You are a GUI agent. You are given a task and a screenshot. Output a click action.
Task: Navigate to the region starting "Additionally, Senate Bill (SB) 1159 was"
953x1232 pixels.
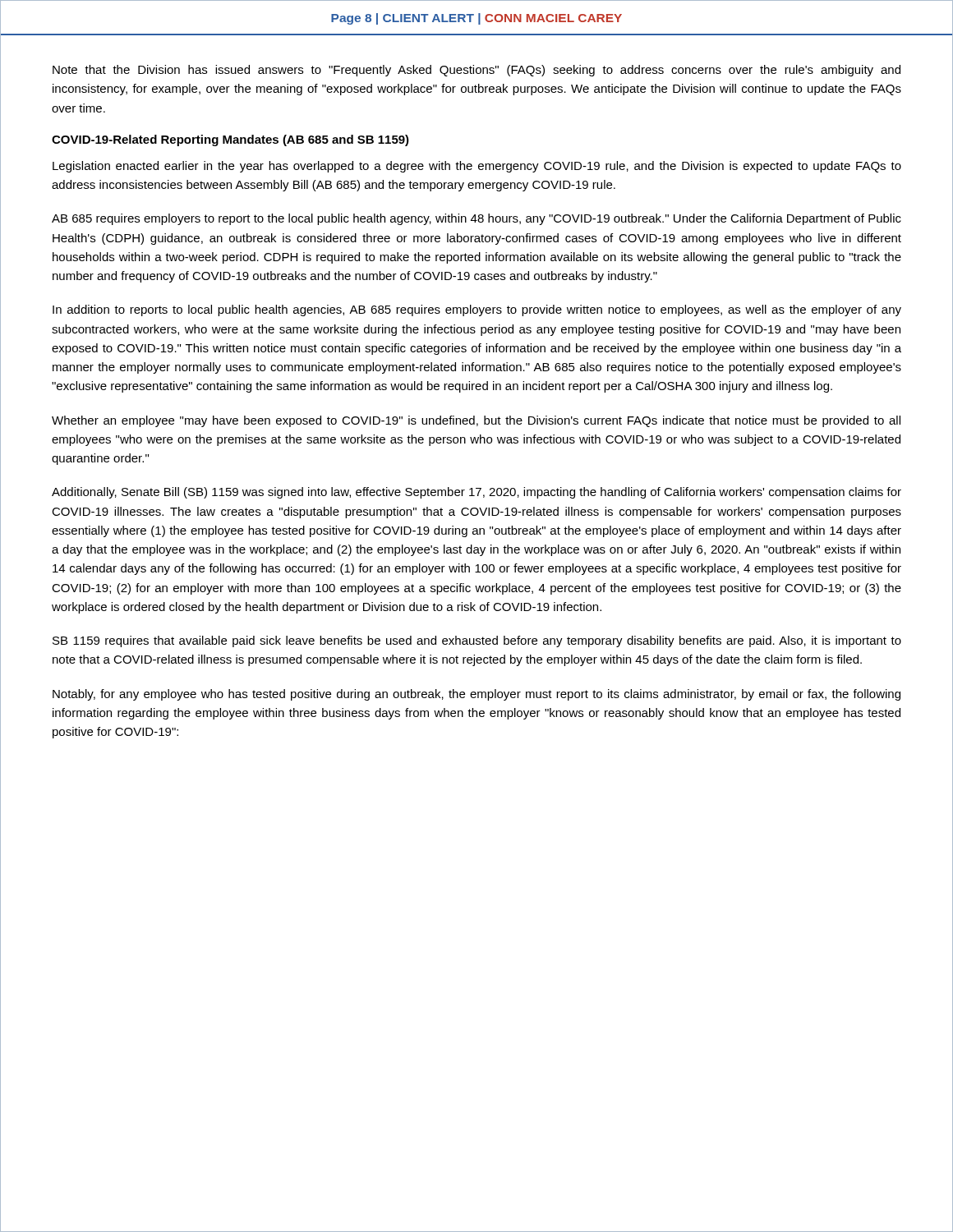pos(476,549)
